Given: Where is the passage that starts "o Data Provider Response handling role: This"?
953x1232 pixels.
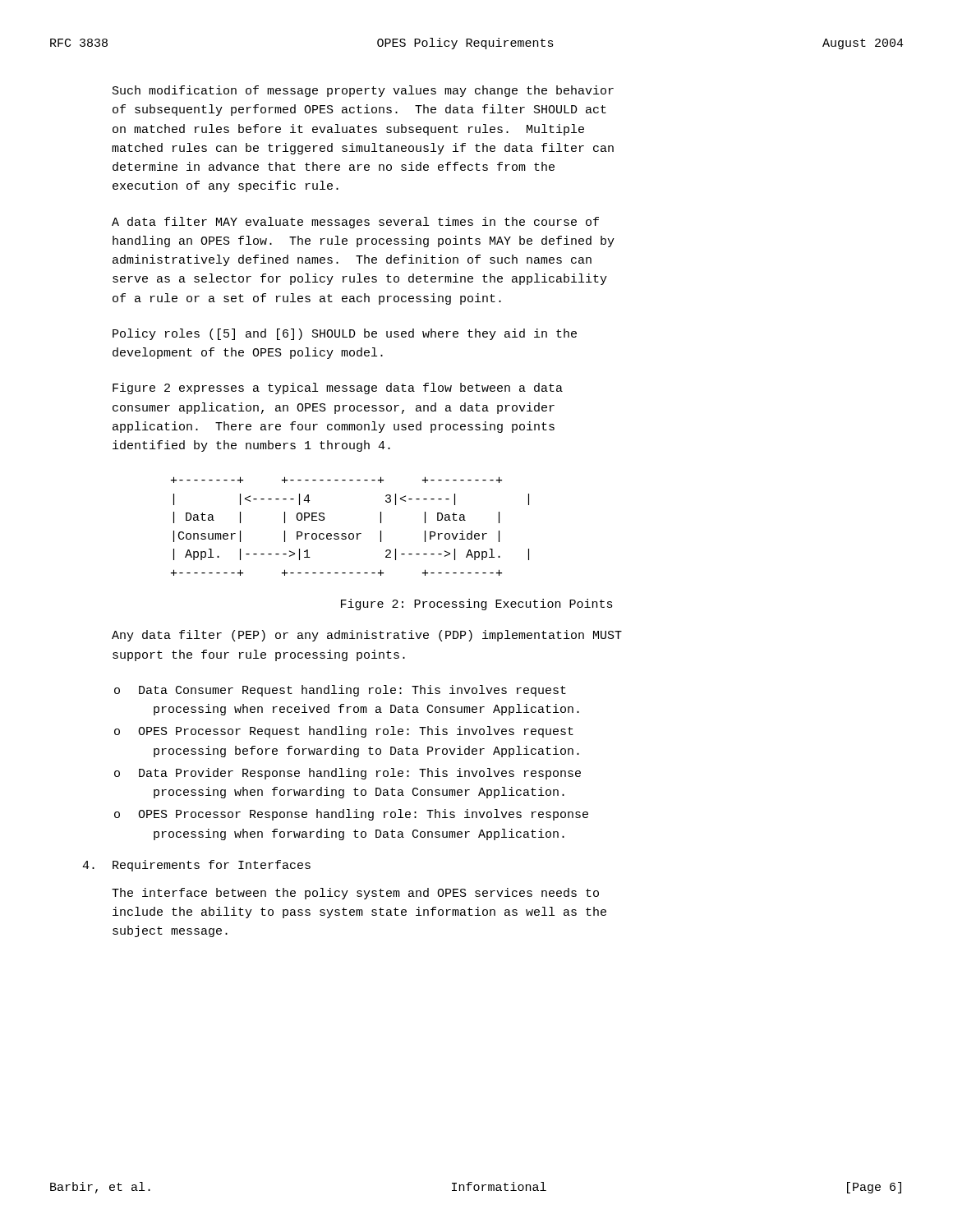Looking at the screenshot, I should 485,784.
